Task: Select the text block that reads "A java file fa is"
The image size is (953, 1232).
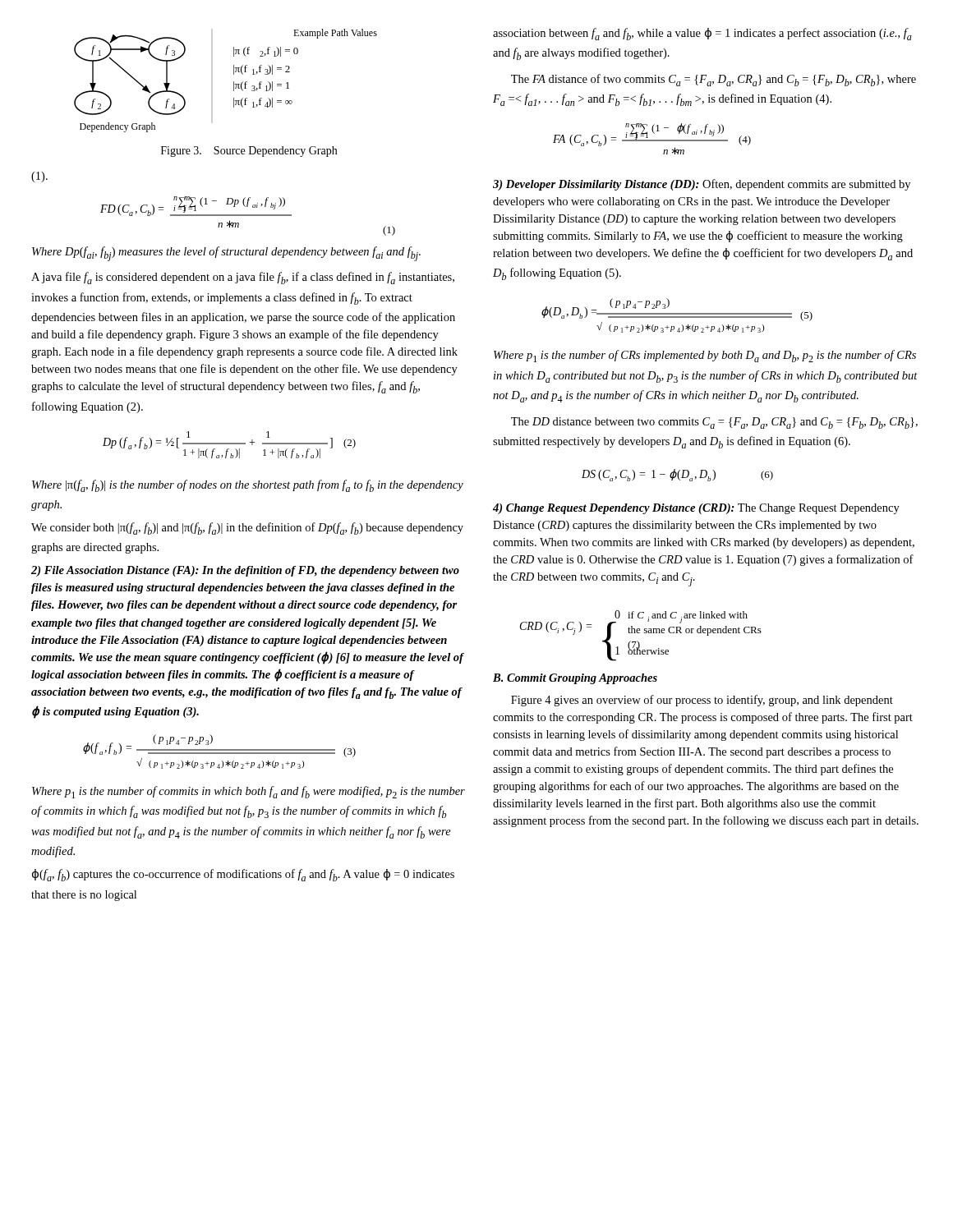Action: (249, 342)
